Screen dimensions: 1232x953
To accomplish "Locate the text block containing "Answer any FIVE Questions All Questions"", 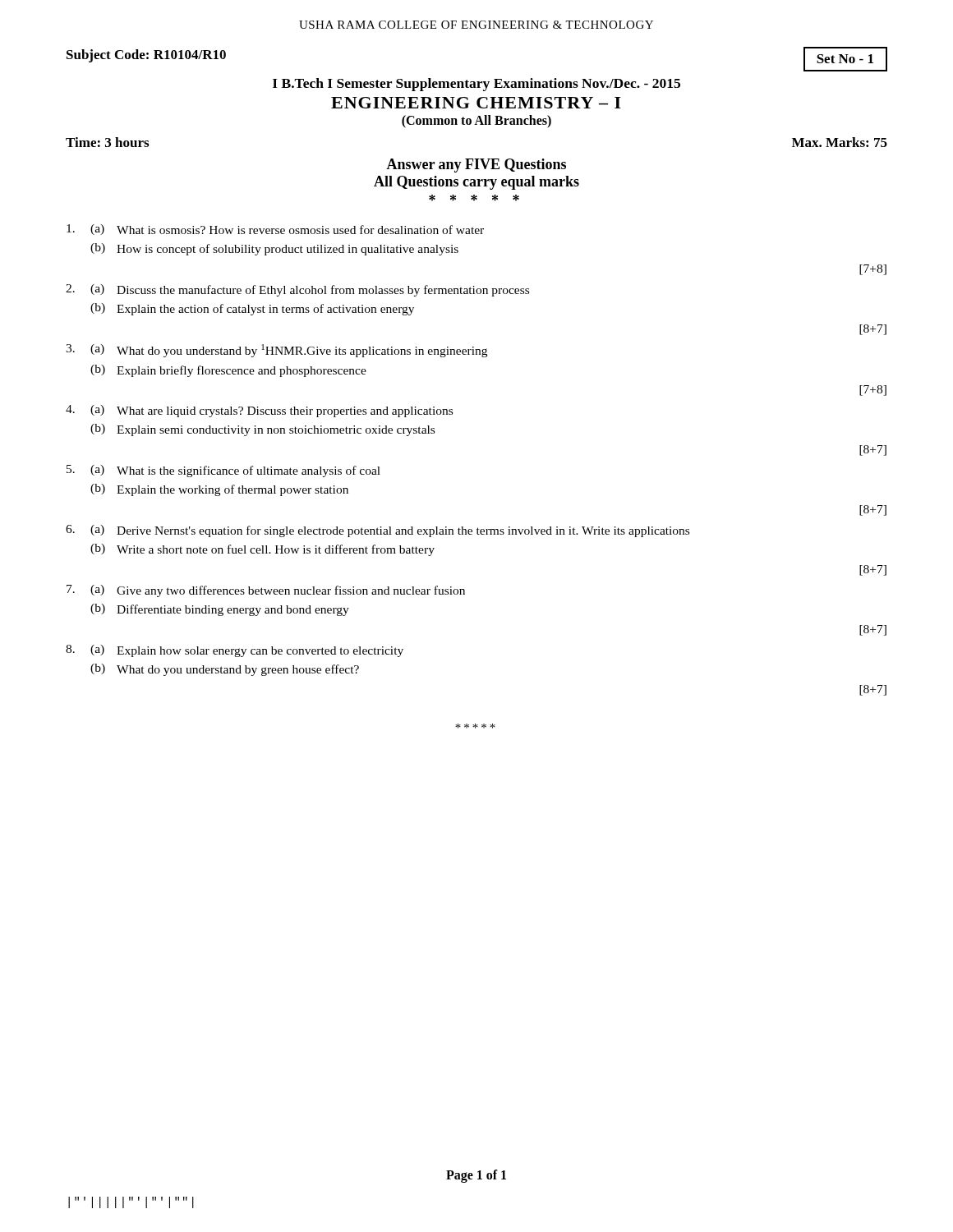I will coord(476,173).
